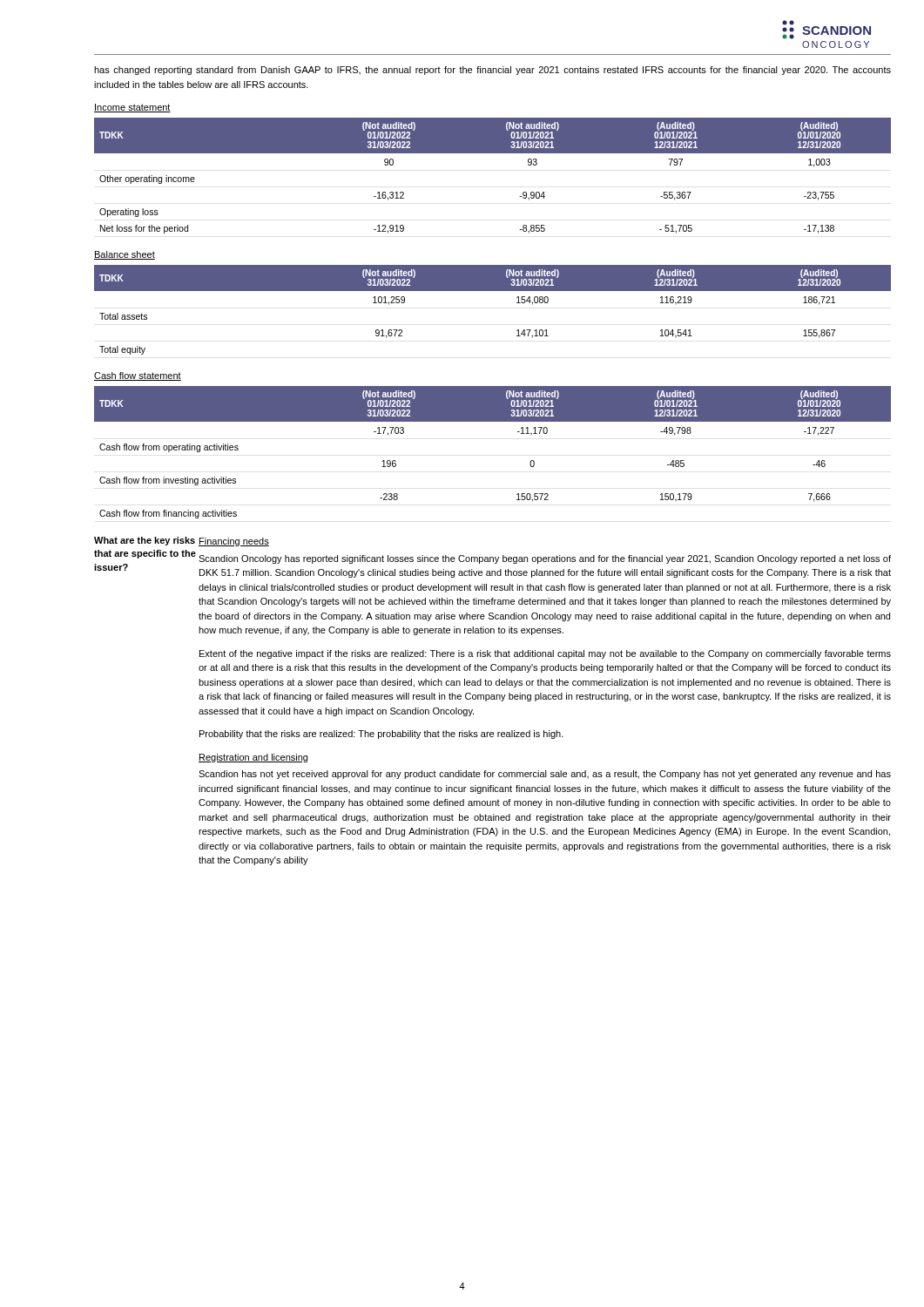Where is the passage that starts "Extent of the"?
Viewport: 924px width, 1307px height.
tap(545, 682)
